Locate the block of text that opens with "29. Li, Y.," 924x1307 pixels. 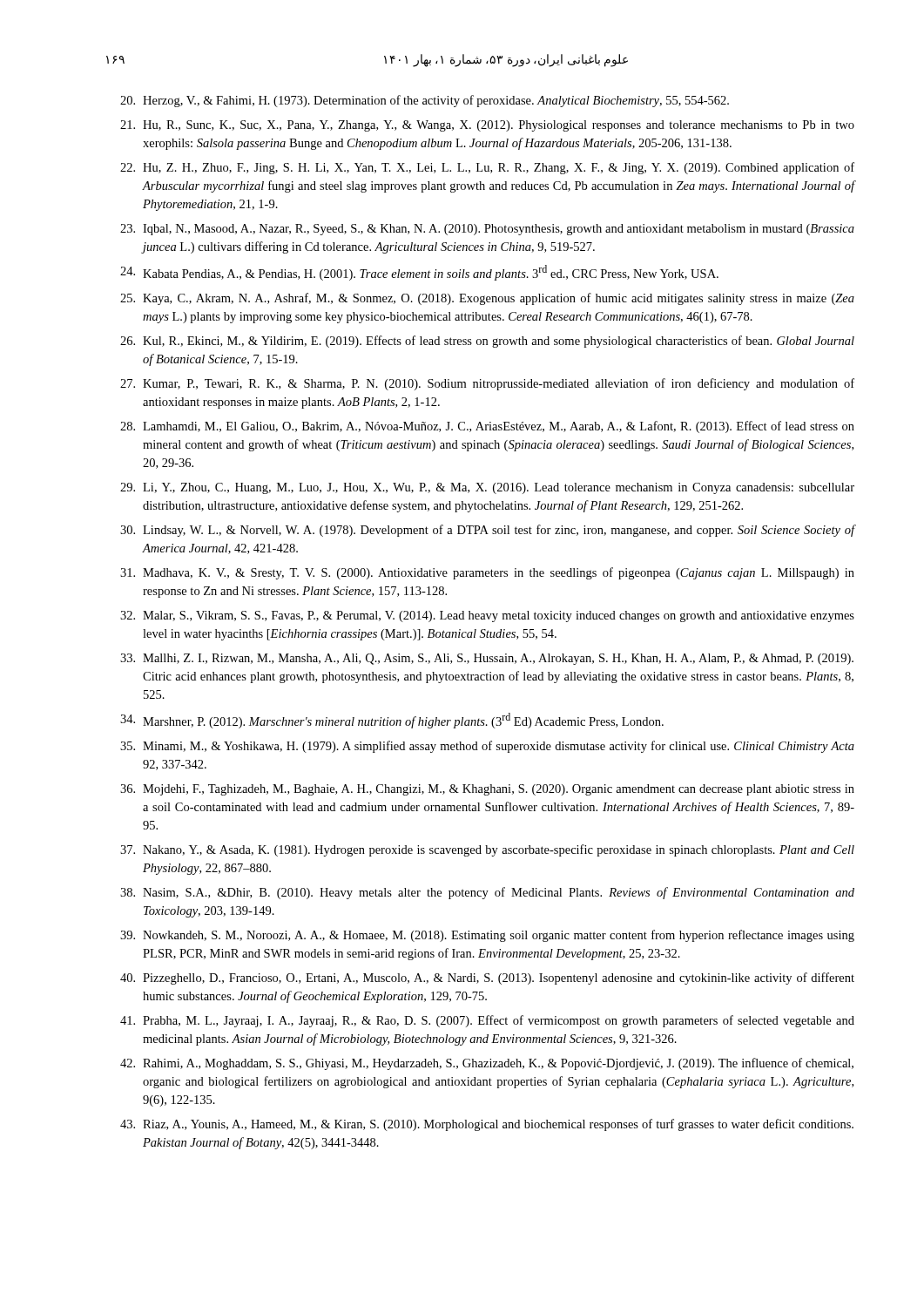tap(479, 497)
